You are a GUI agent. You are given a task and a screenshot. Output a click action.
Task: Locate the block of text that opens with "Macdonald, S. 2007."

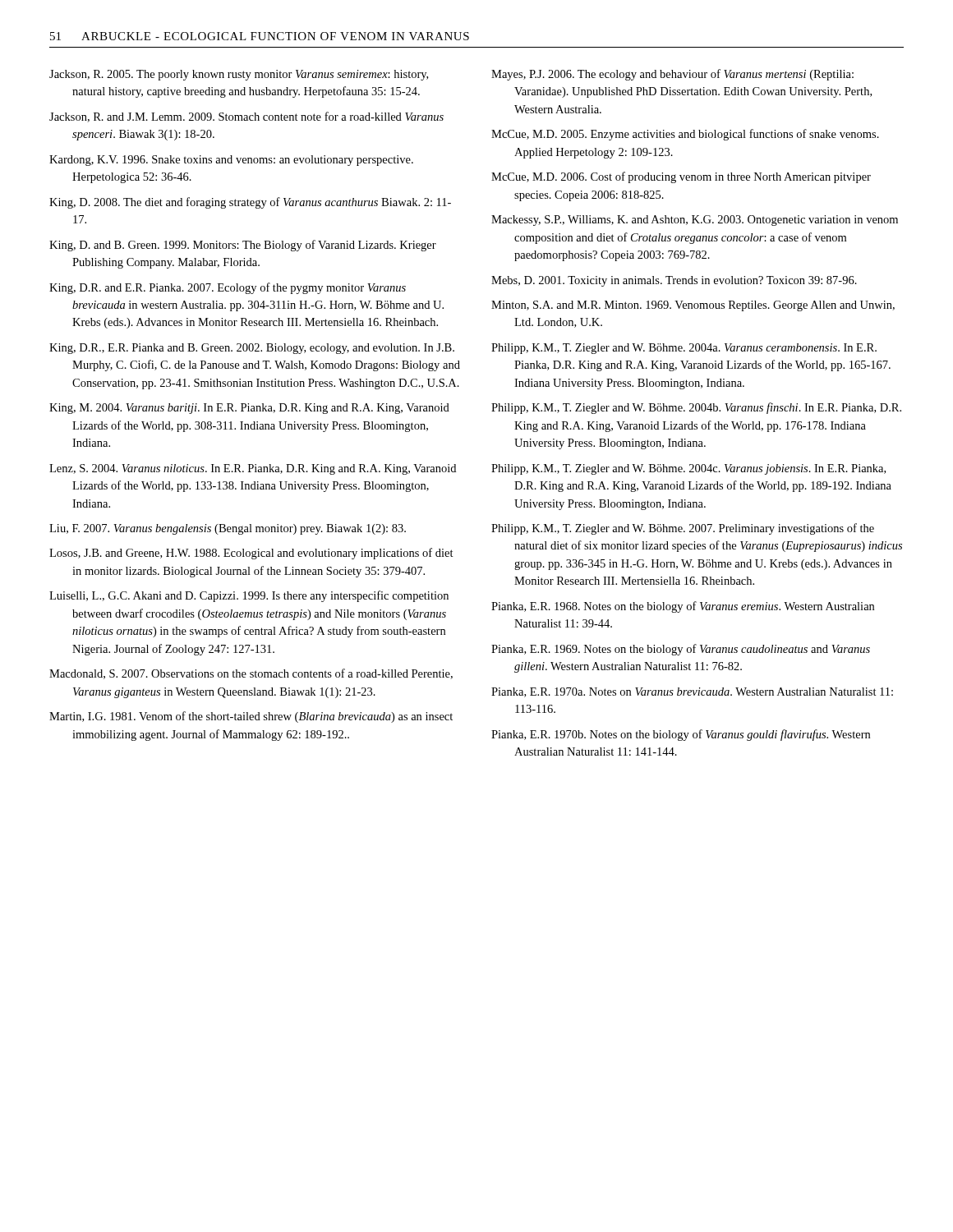[251, 682]
